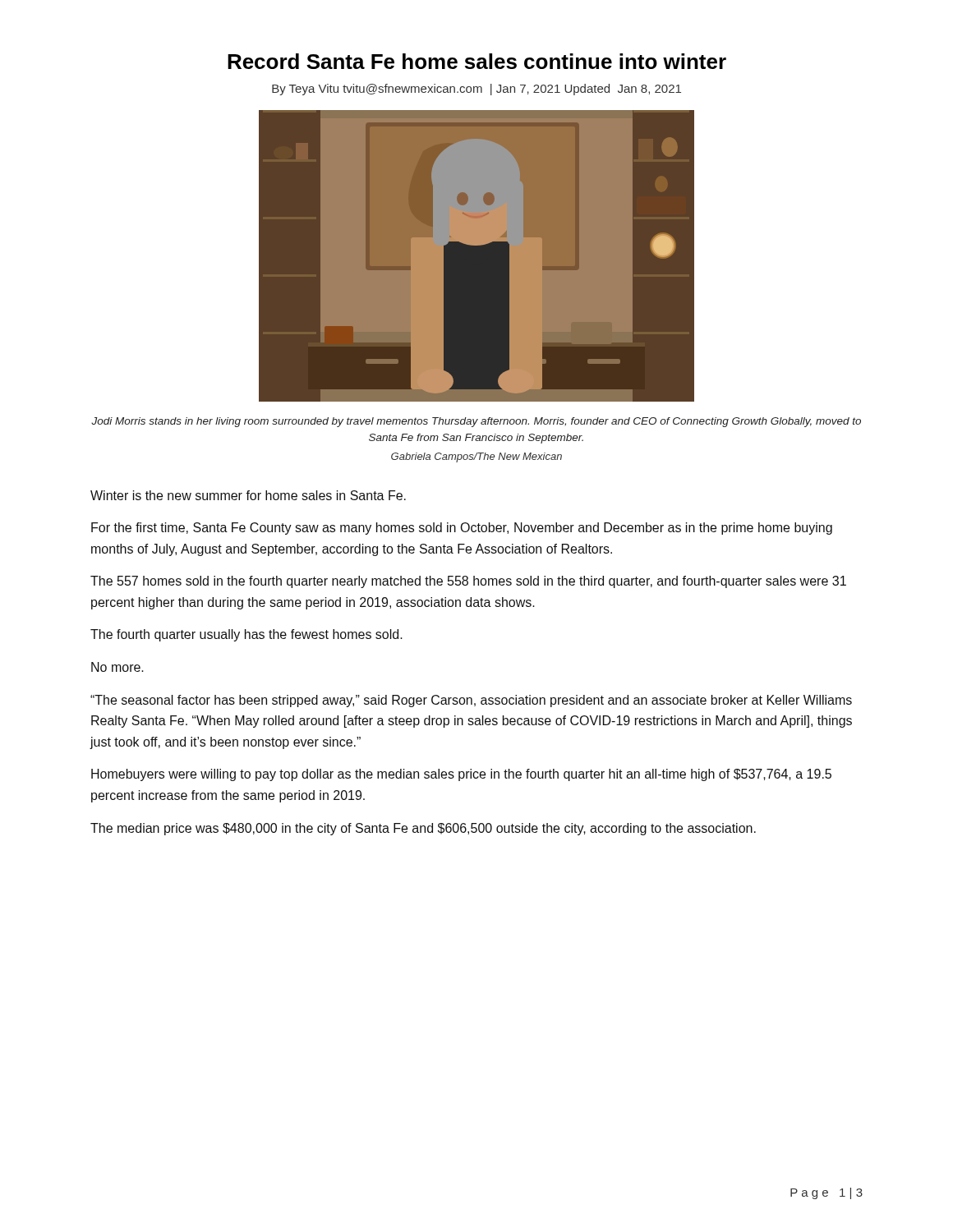
Task: Click on the passage starting "For the first time, Santa Fe County saw"
Action: (x=461, y=538)
